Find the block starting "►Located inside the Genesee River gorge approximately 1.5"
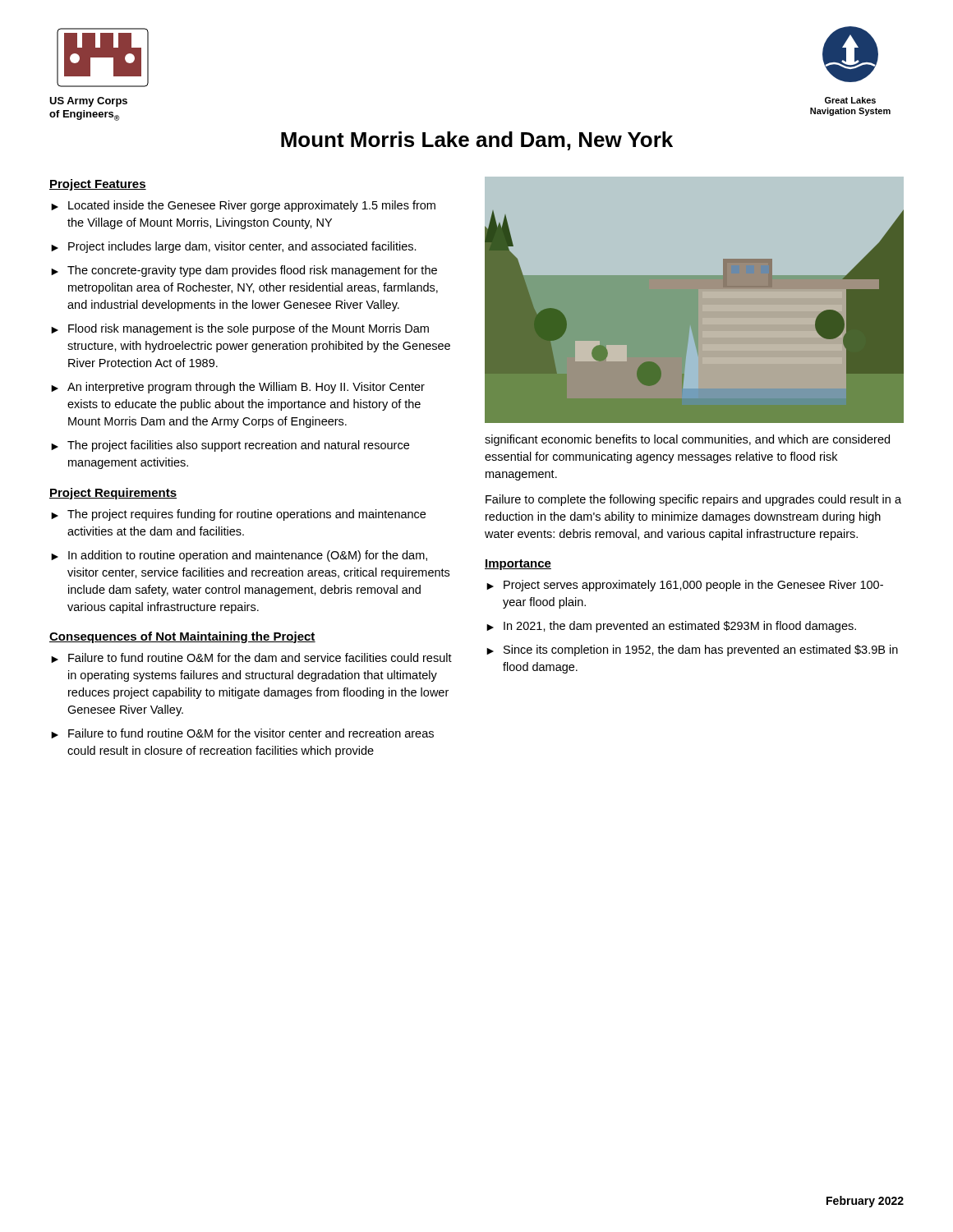 (x=251, y=214)
